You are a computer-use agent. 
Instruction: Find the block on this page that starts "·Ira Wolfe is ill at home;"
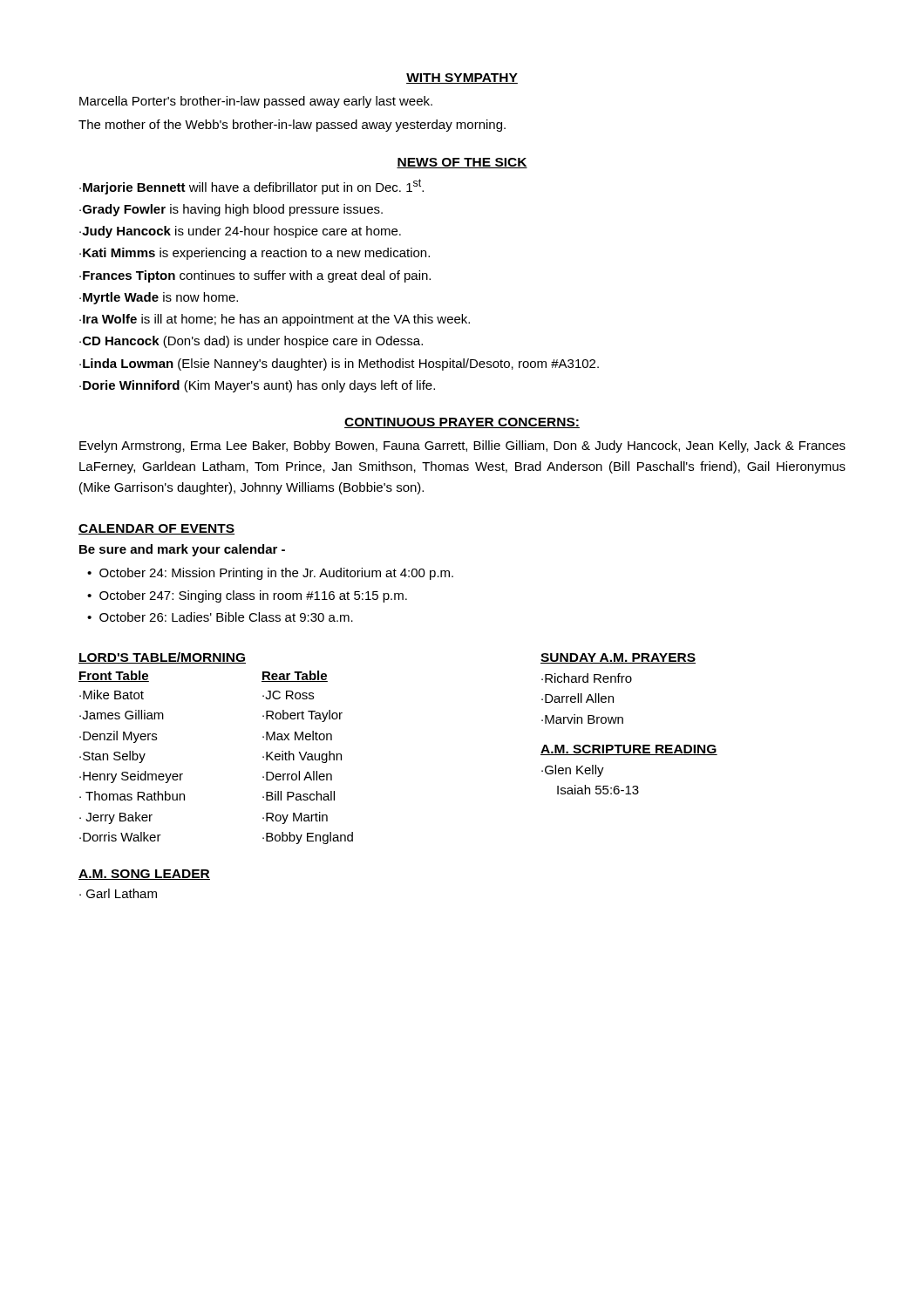[275, 319]
